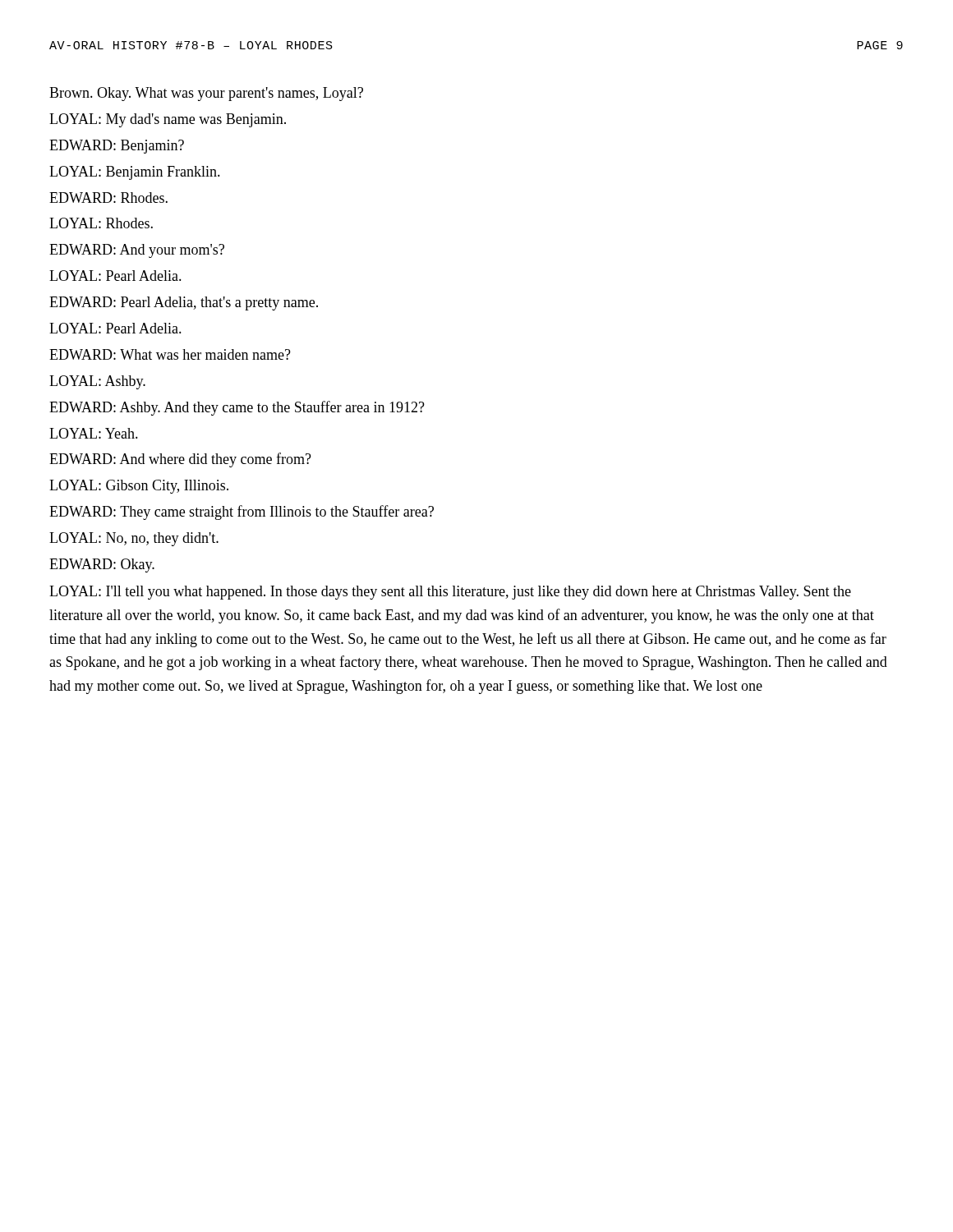Find the text starting "EDWARD: And your mom's?"
This screenshot has height=1232, width=953.
137,250
